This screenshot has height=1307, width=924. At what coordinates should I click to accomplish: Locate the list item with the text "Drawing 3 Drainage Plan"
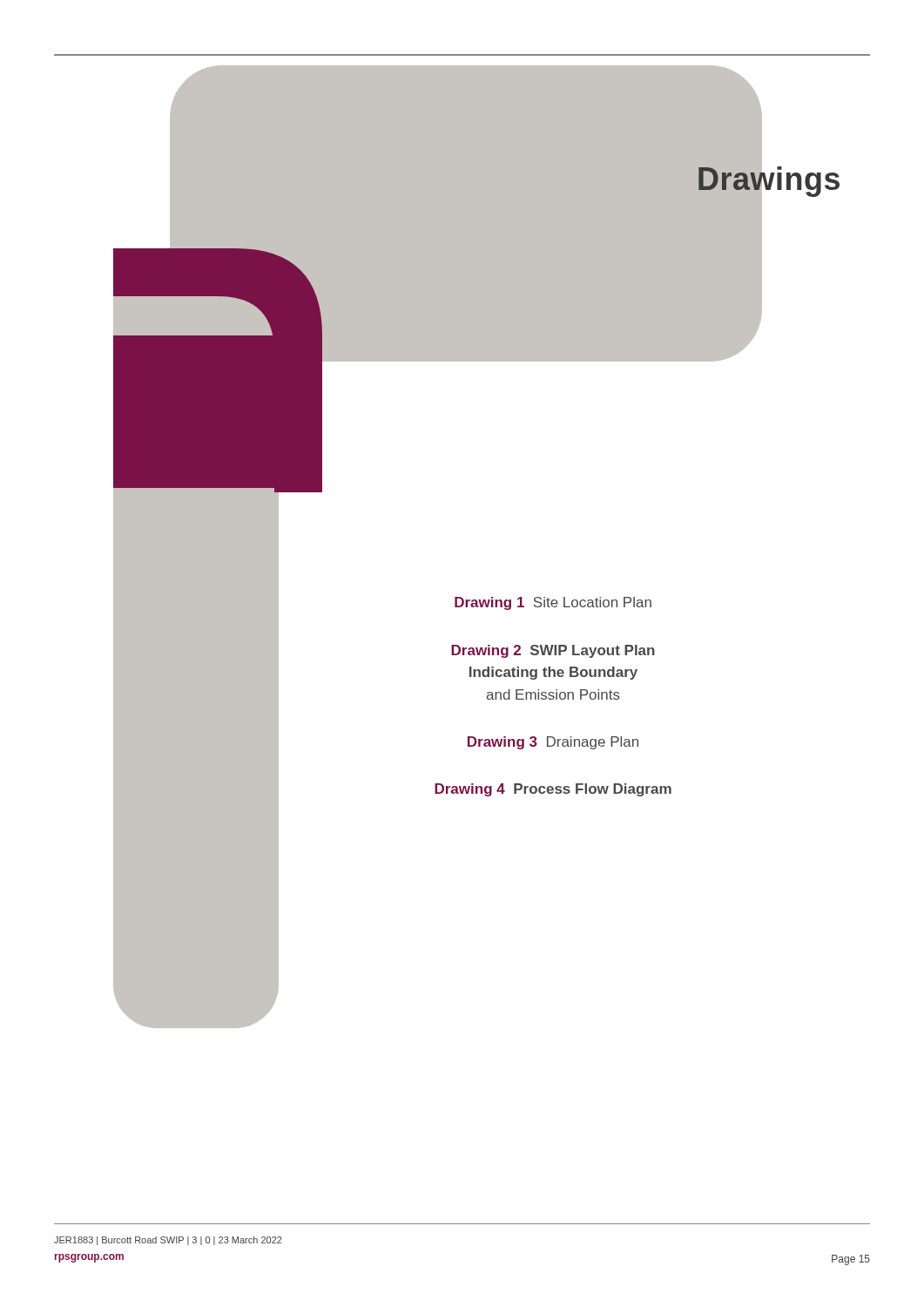553,742
